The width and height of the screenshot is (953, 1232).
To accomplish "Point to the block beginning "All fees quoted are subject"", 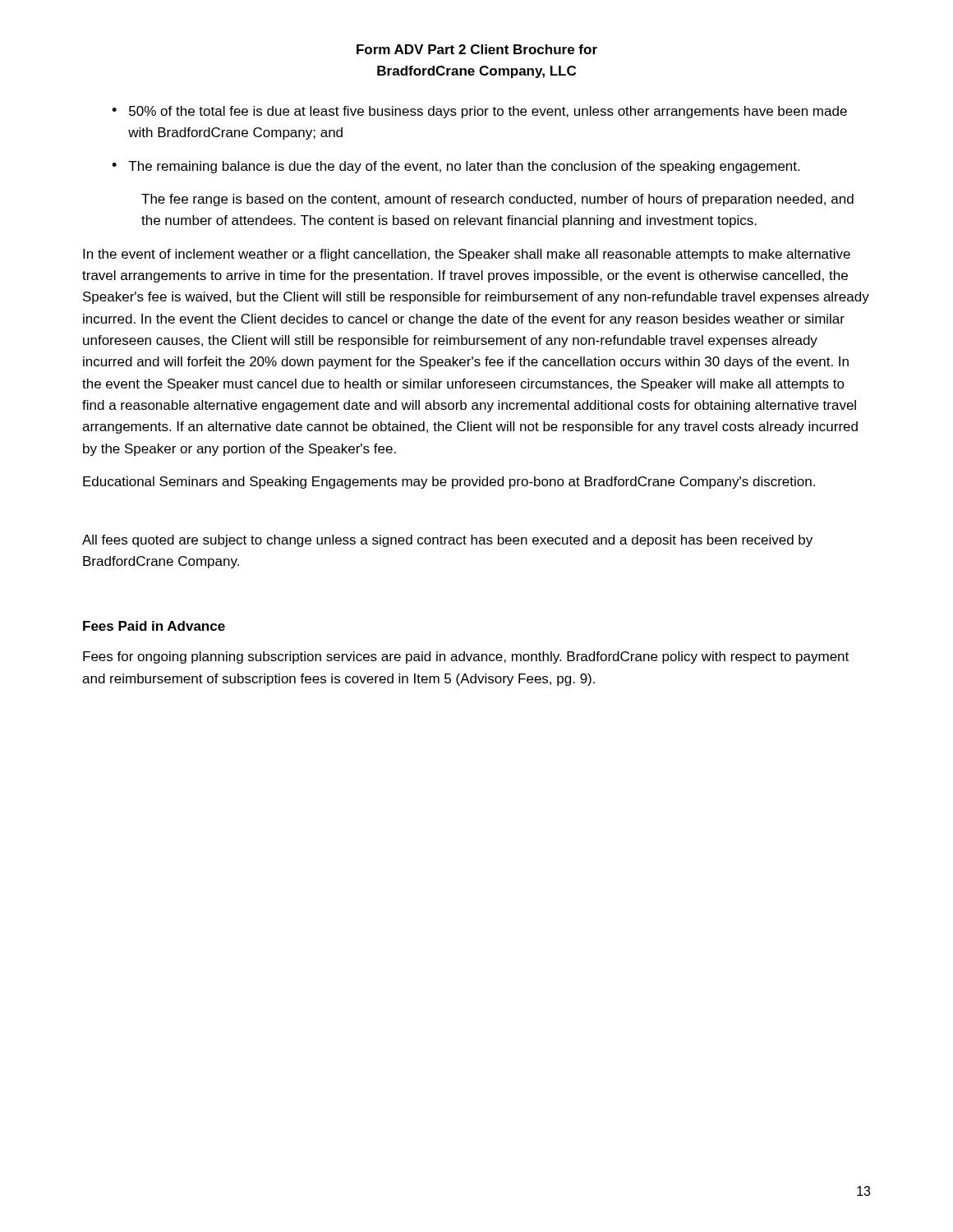I will tap(447, 550).
